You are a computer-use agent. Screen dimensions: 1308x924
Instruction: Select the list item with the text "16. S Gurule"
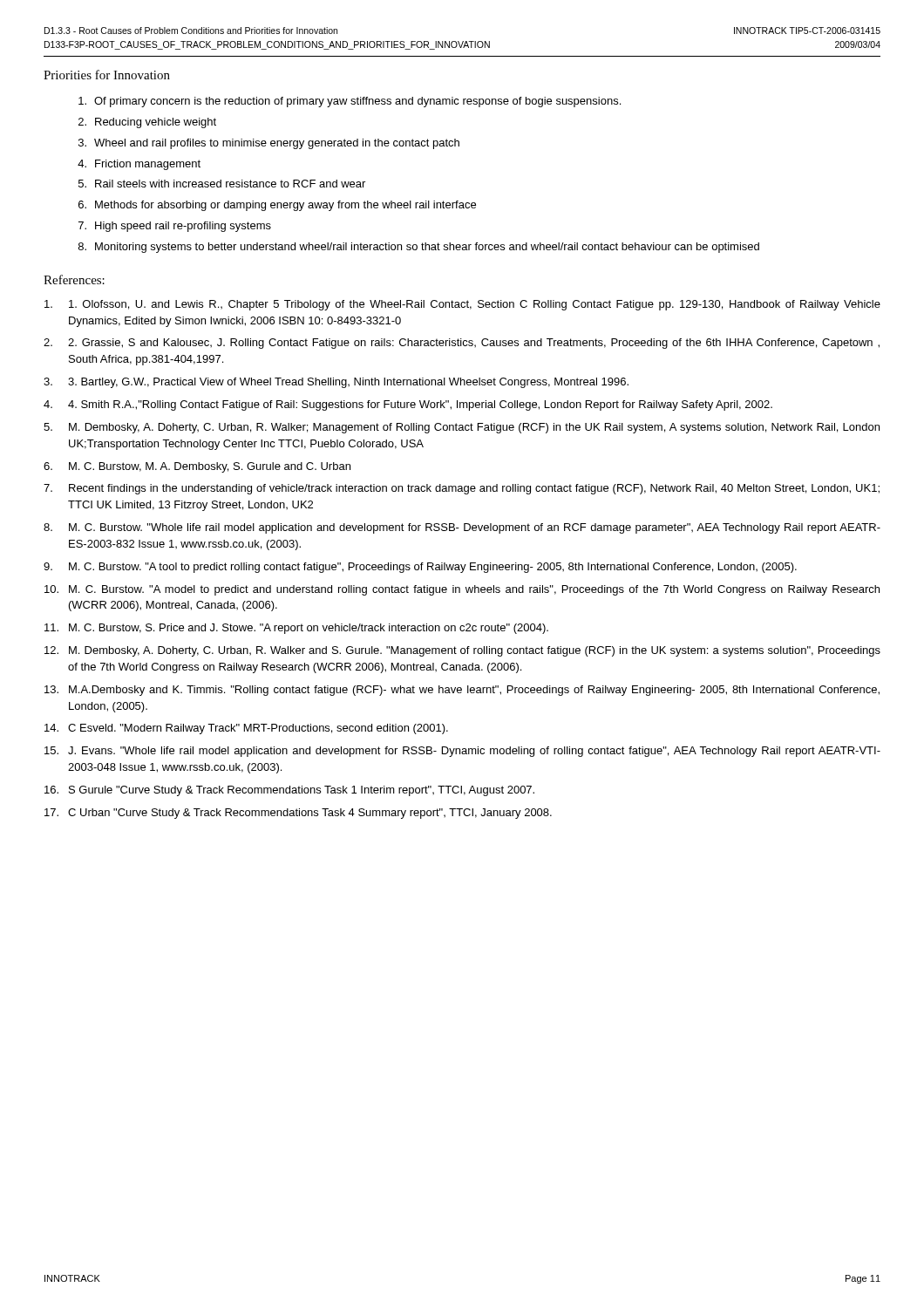coord(462,790)
